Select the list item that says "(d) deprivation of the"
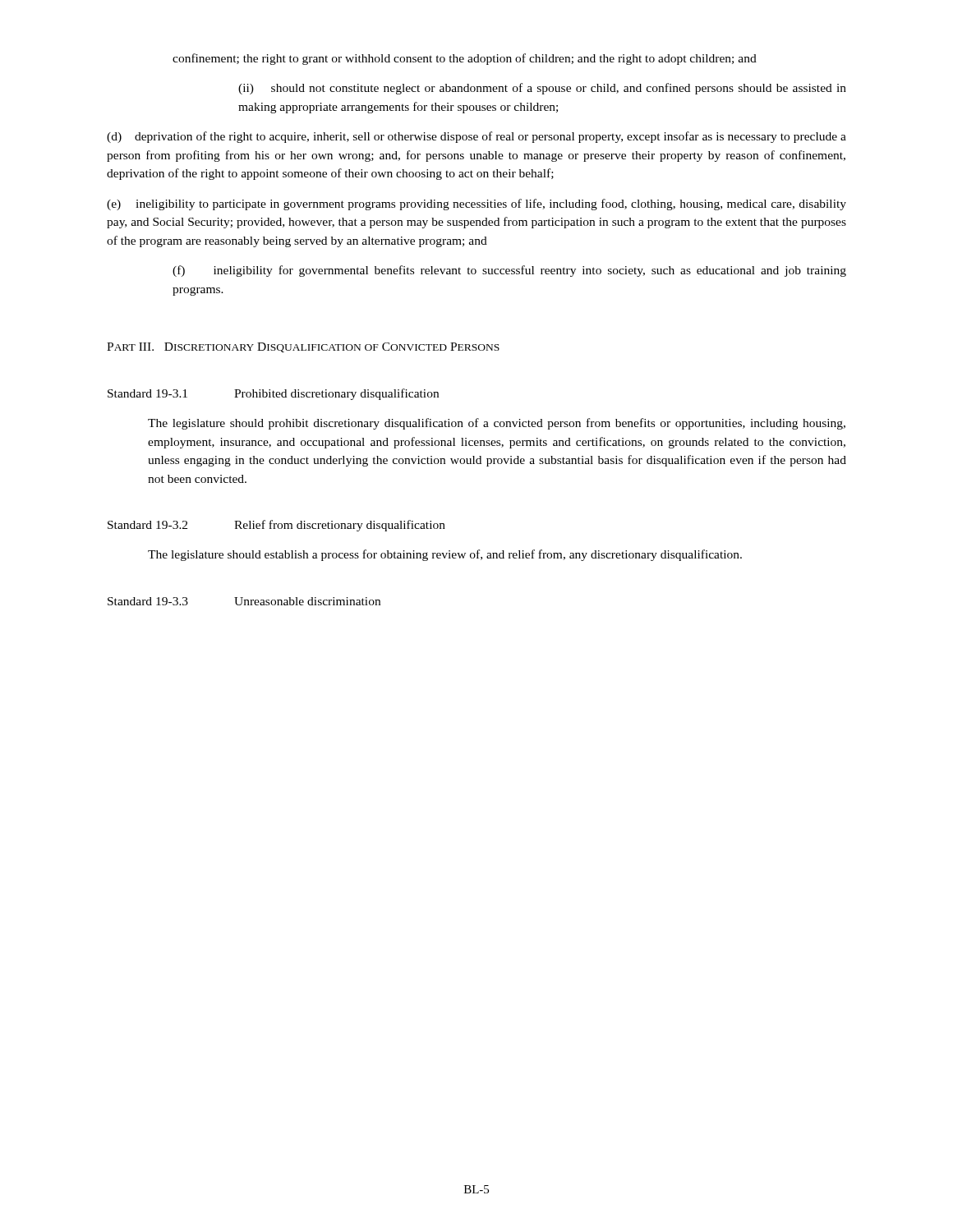 tap(476, 155)
